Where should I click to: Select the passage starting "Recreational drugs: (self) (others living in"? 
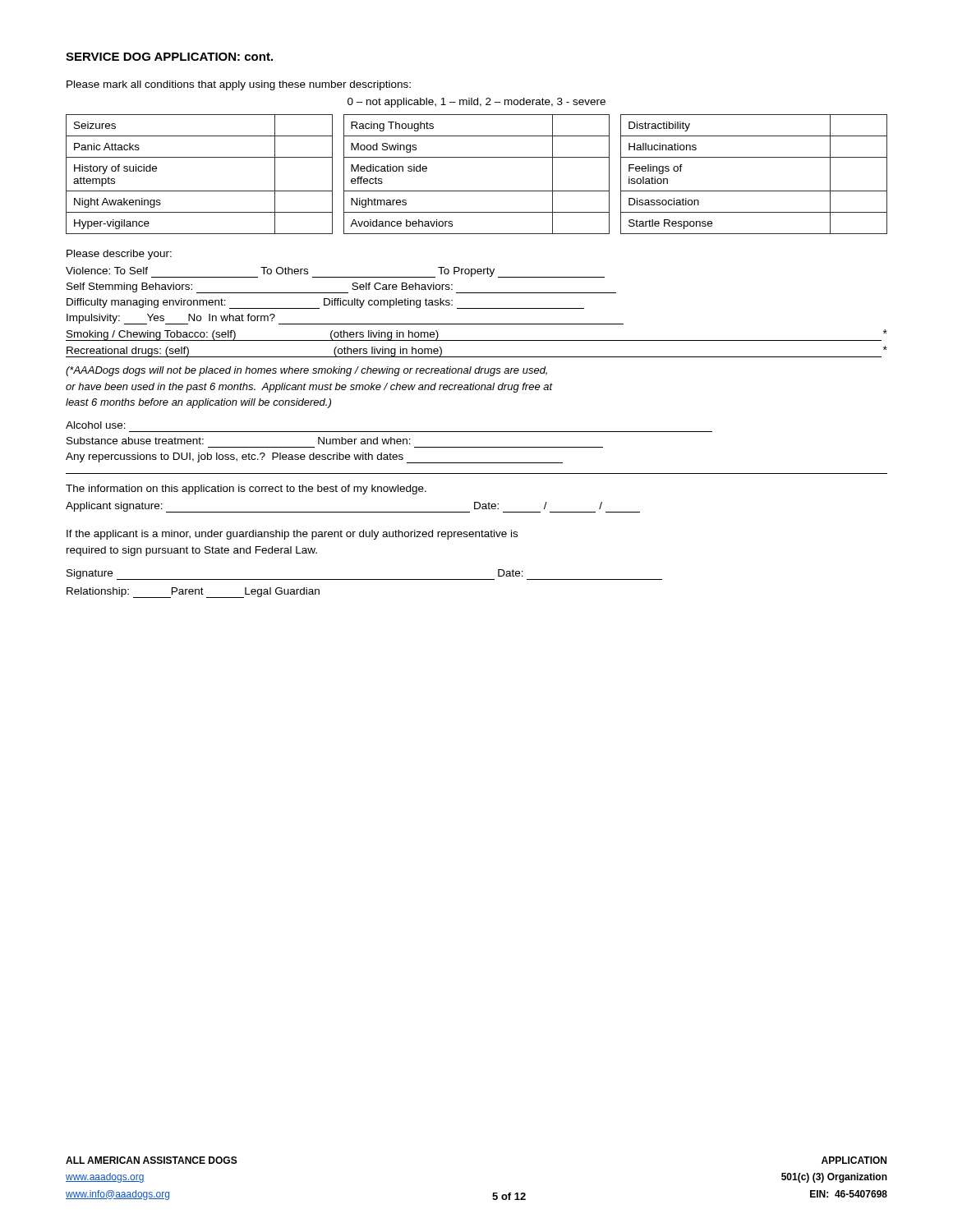click(x=476, y=350)
